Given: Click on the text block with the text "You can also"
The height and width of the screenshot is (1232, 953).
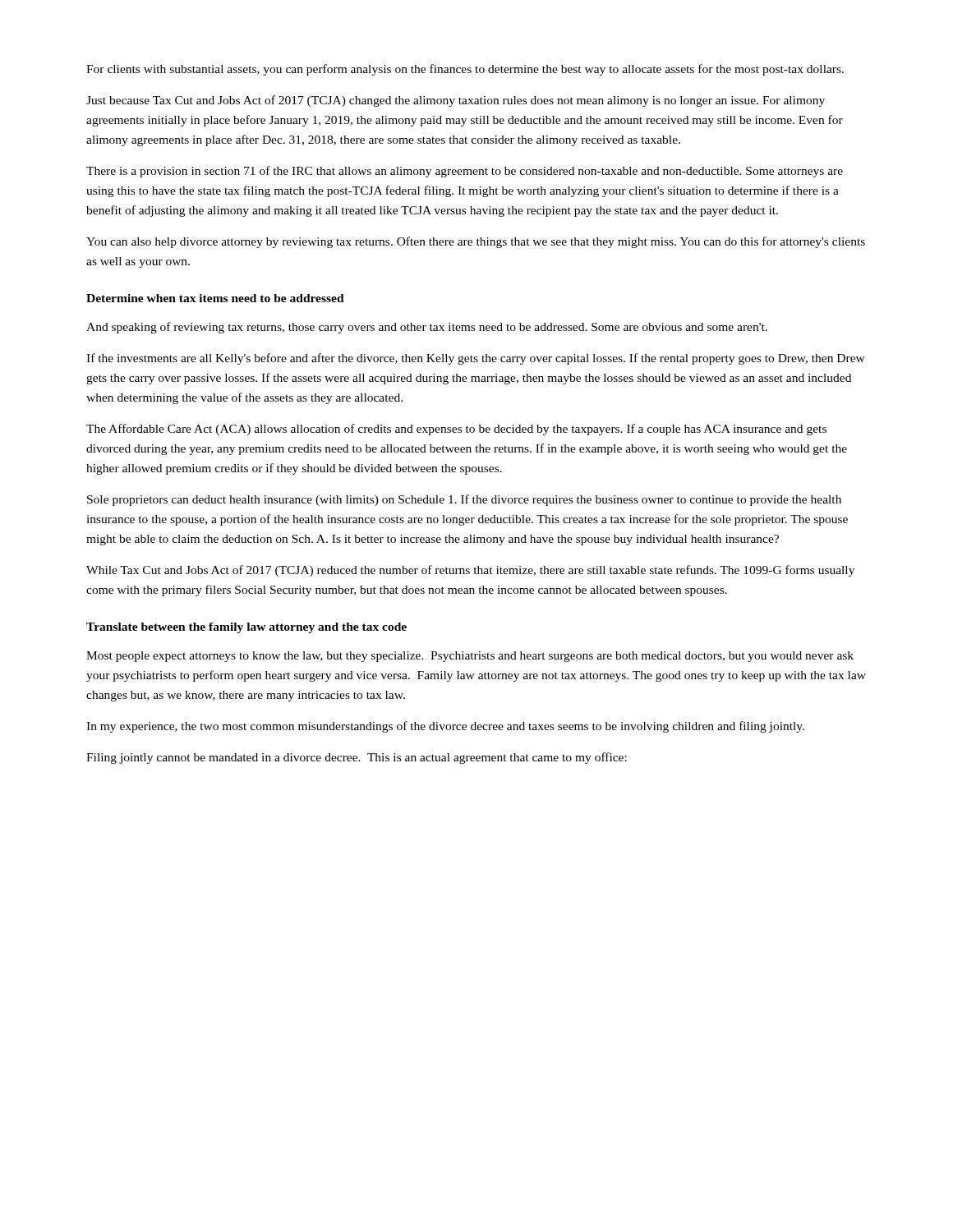Looking at the screenshot, I should point(476,251).
